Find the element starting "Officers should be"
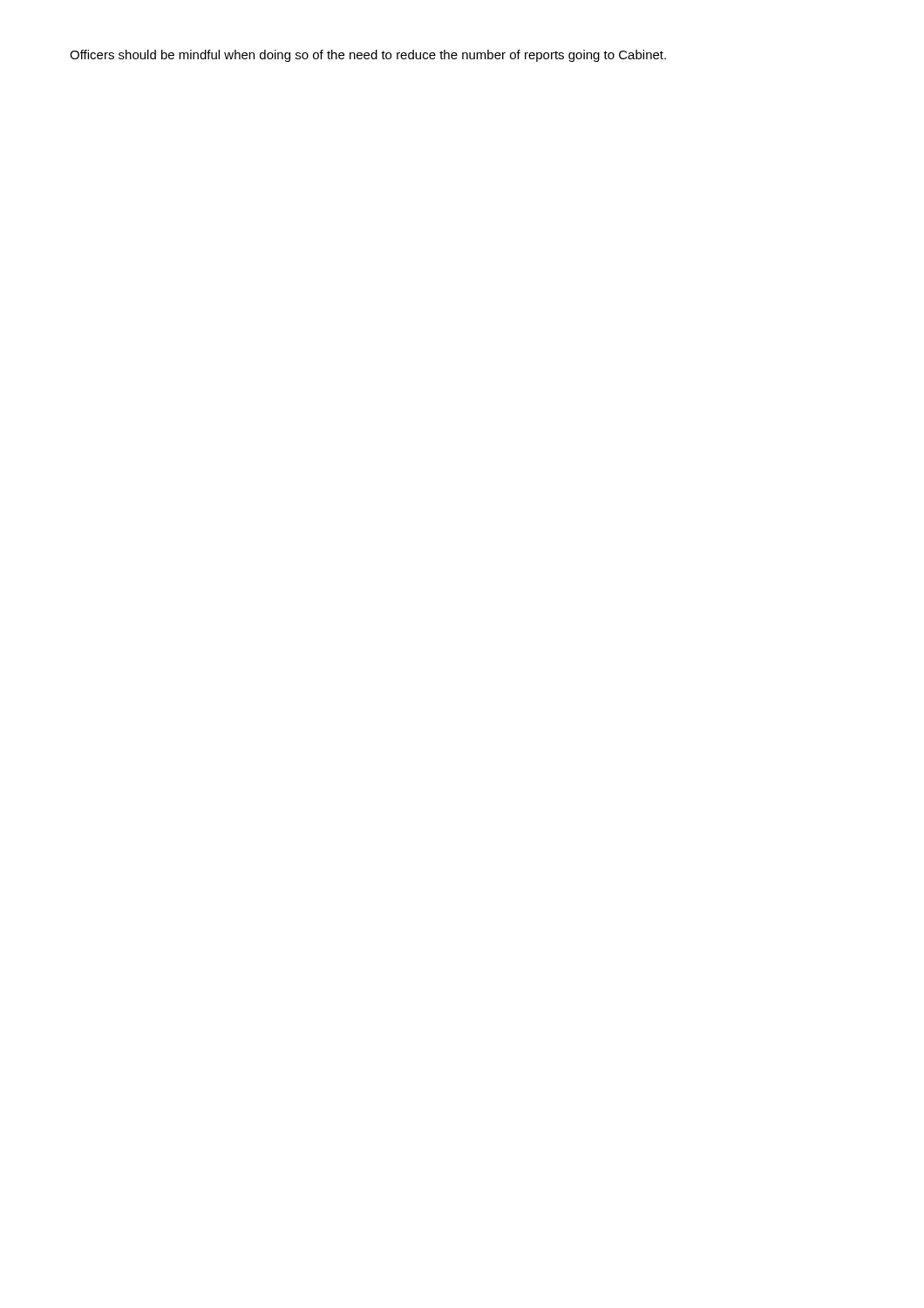This screenshot has width=924, height=1308. coord(368,54)
